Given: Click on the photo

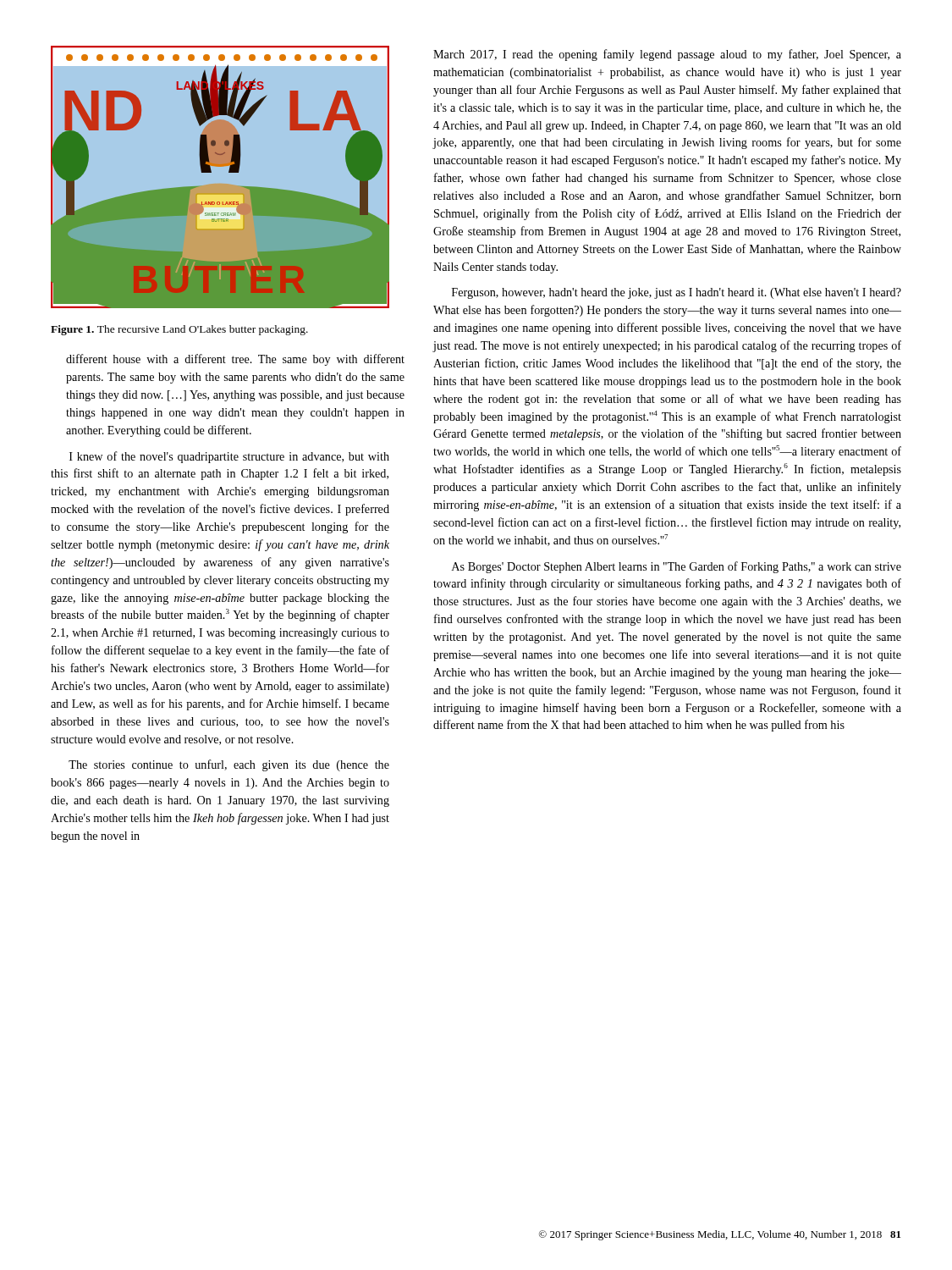Looking at the screenshot, I should click(228, 180).
